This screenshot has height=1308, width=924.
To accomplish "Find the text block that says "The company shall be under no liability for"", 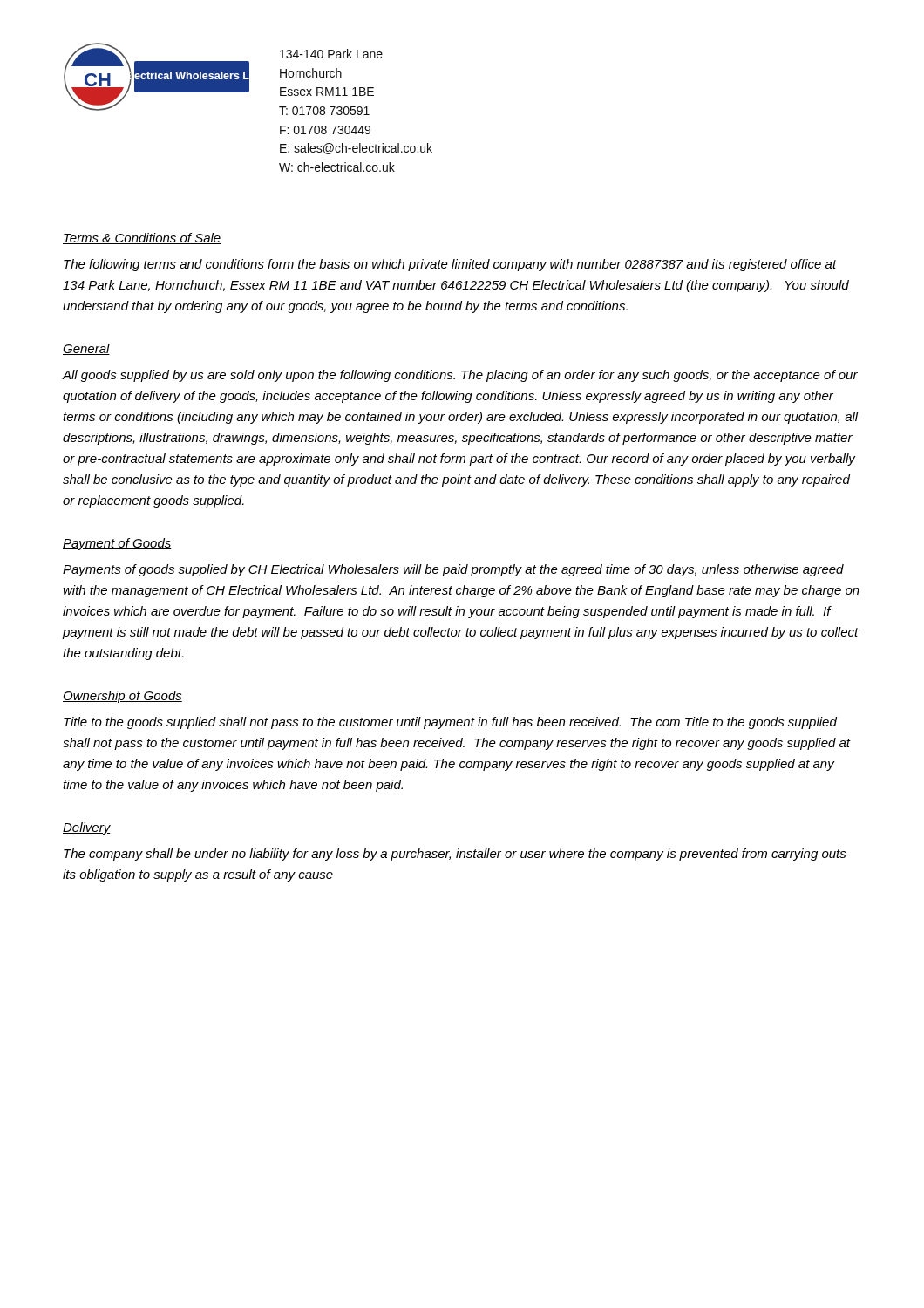I will 454,864.
